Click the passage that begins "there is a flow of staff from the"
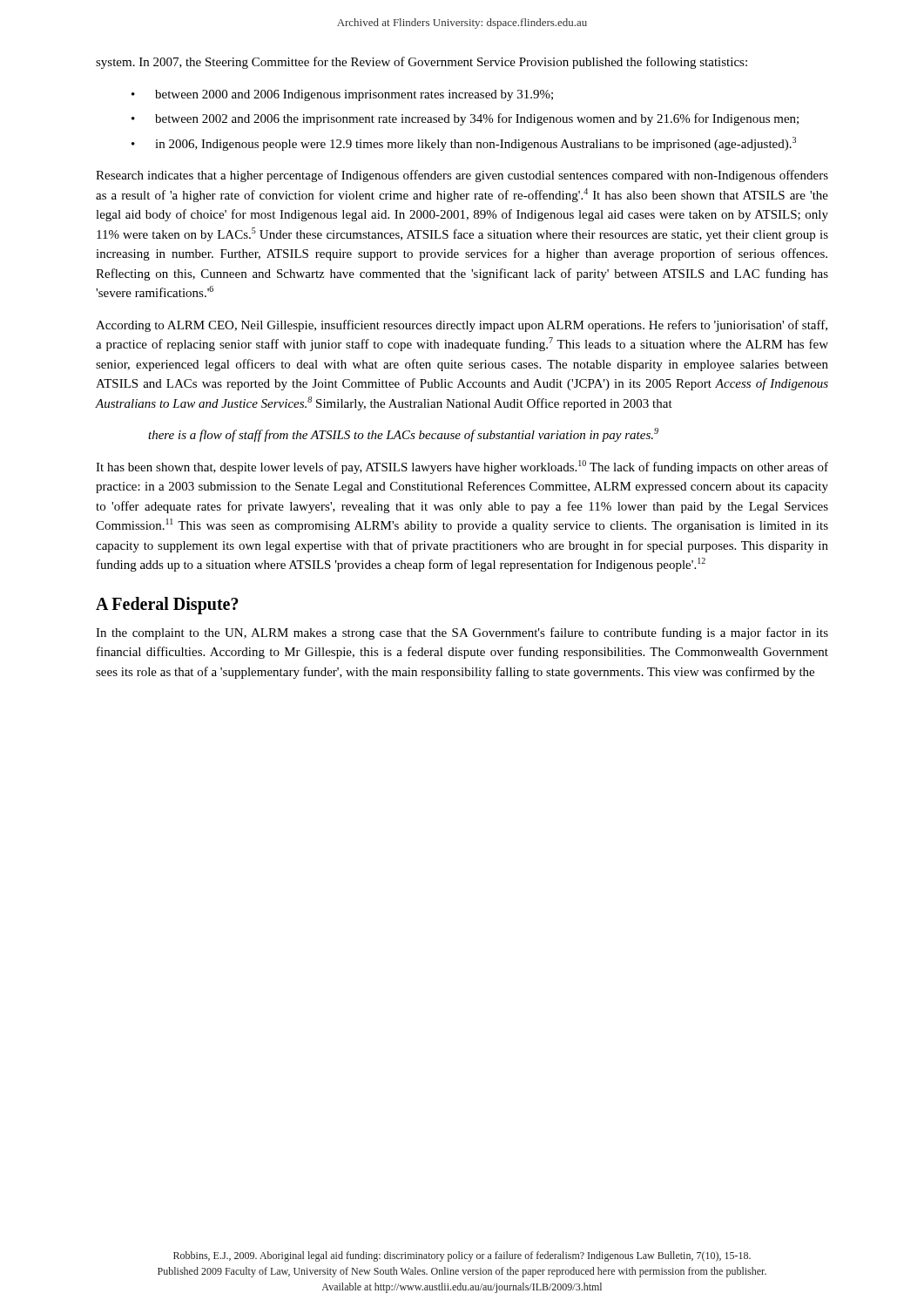Screen dimensions: 1307x924 tap(403, 434)
